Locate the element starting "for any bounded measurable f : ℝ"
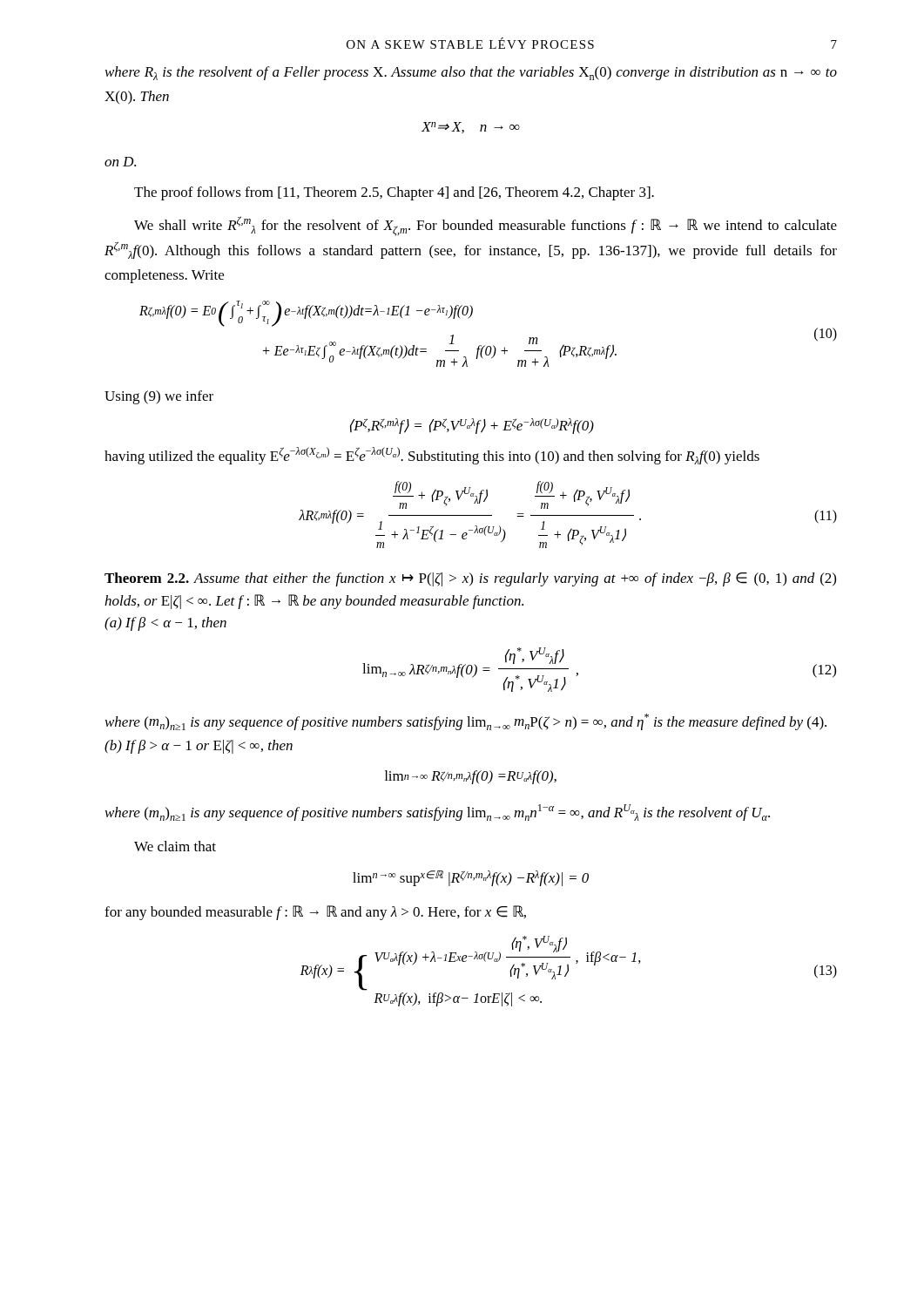The width and height of the screenshot is (924, 1307). tap(316, 912)
